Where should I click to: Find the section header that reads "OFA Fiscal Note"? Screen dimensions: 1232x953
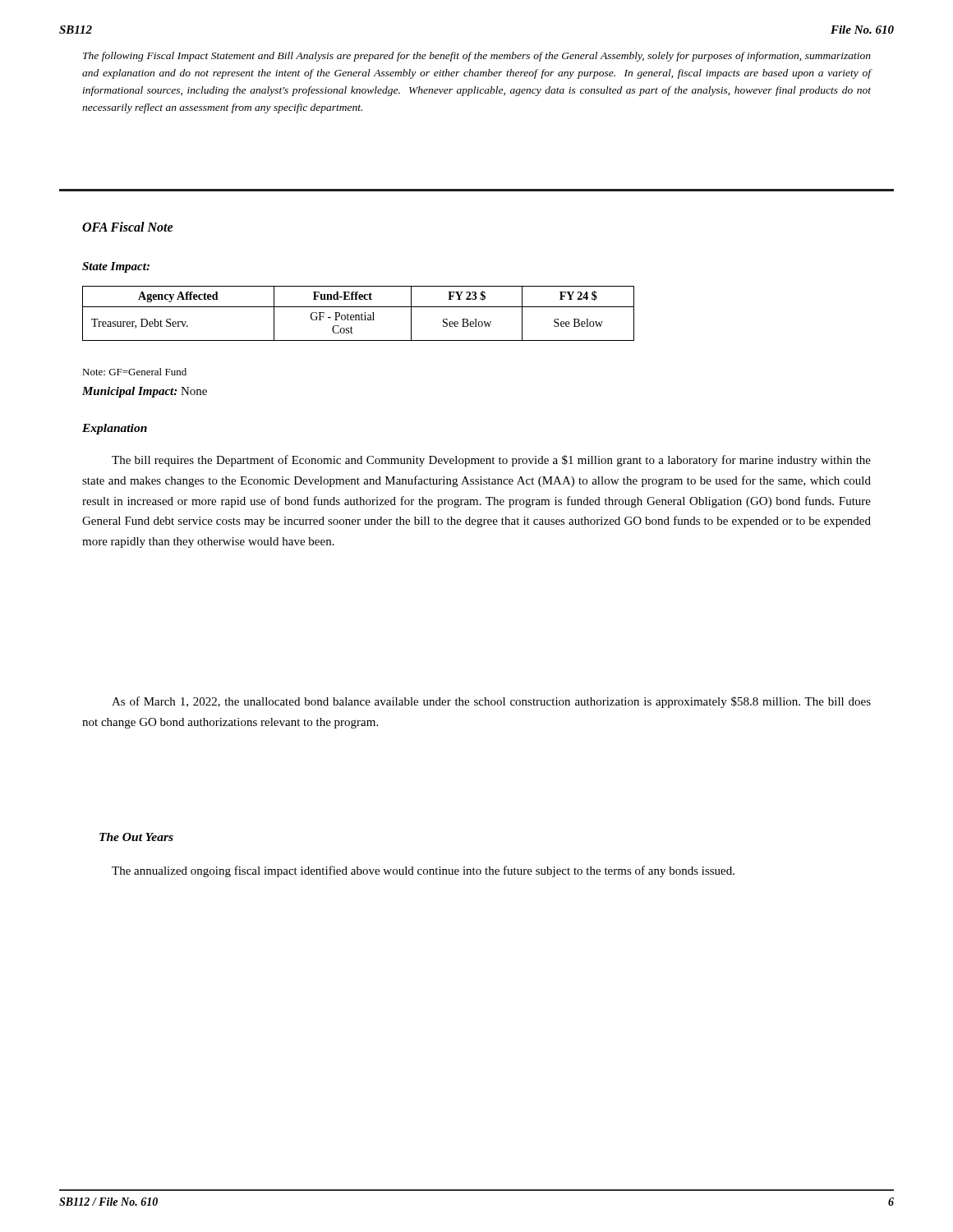128,227
